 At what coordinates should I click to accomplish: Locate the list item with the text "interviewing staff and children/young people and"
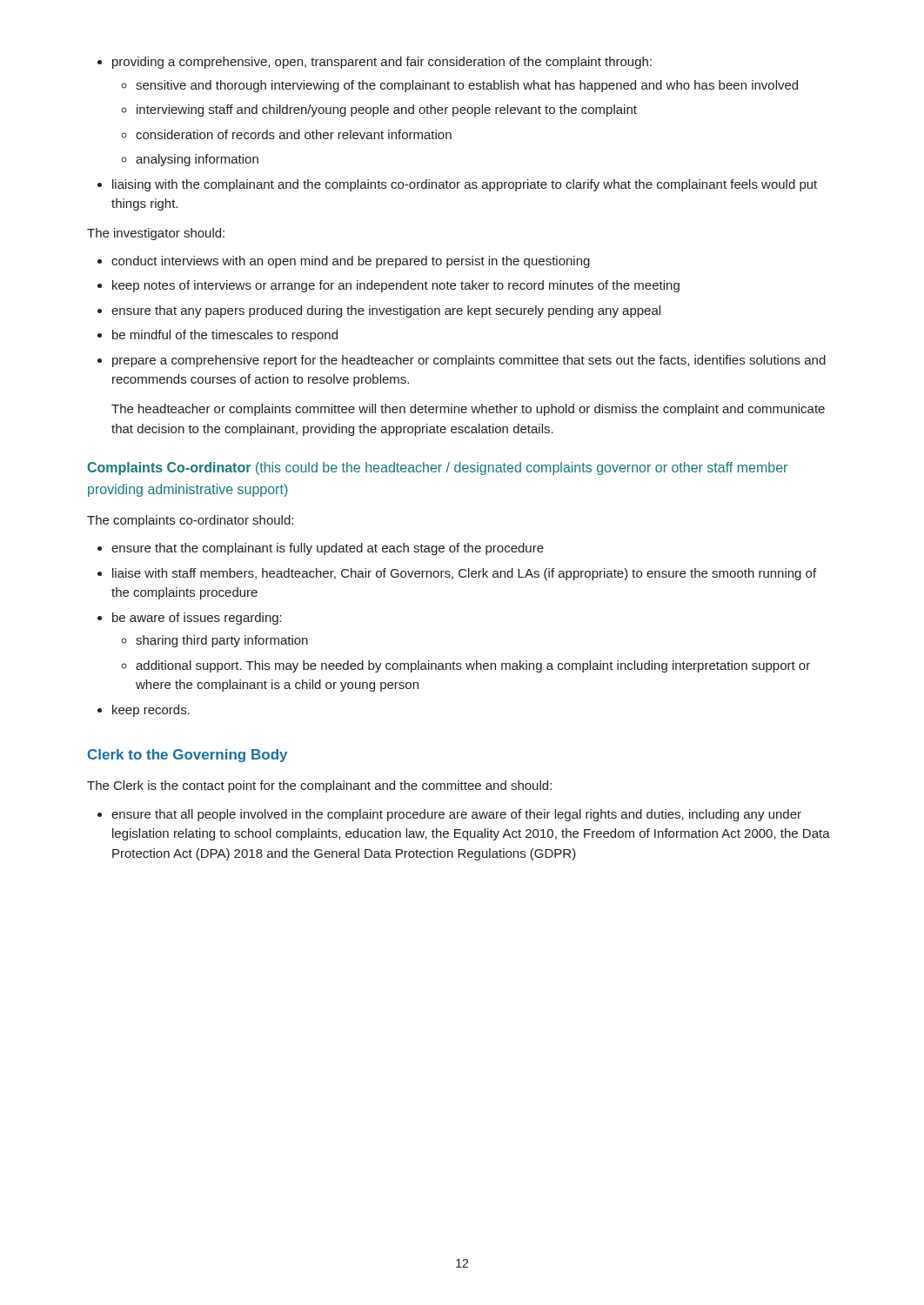point(386,109)
